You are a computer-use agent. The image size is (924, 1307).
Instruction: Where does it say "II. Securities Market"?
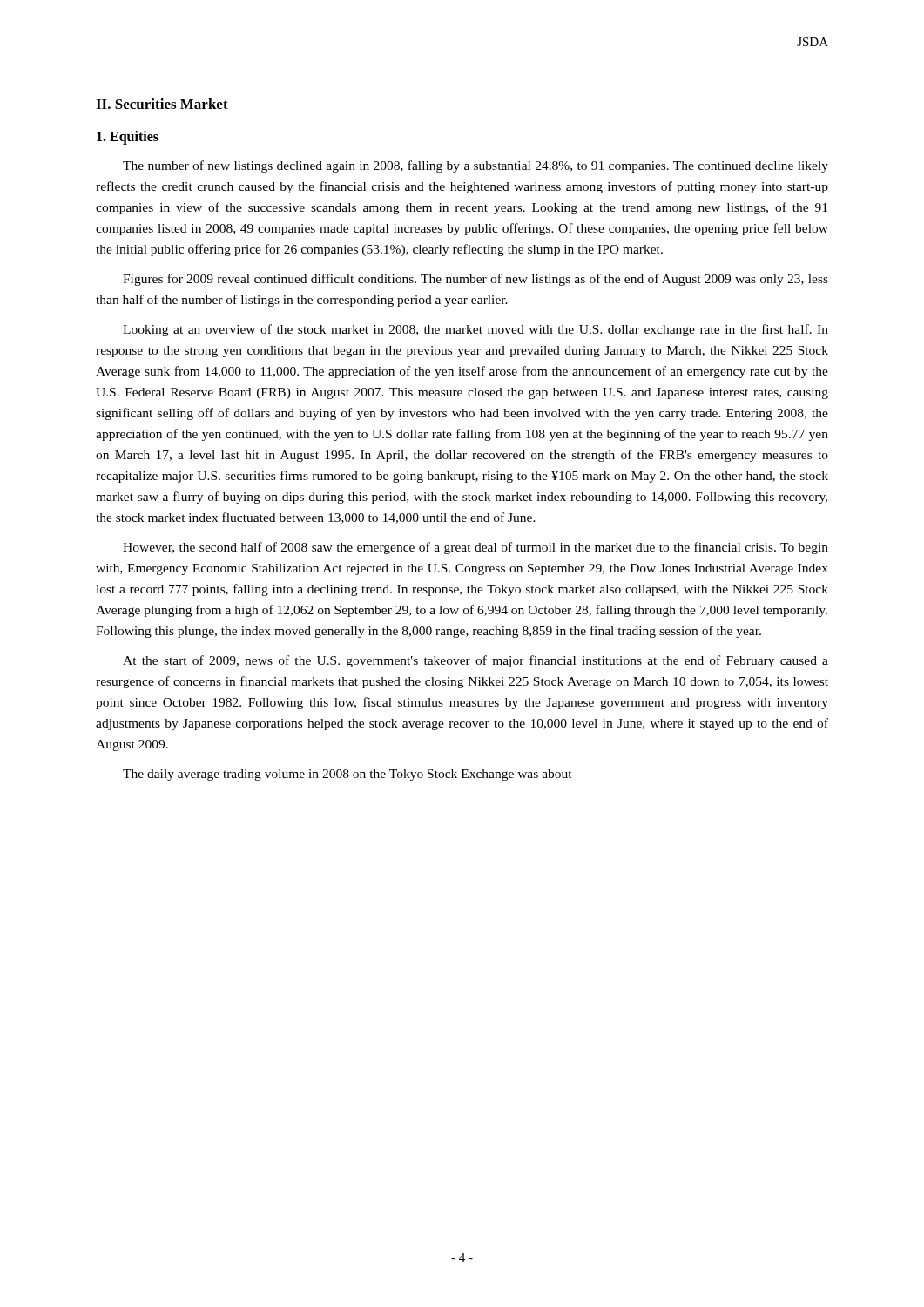pos(162,105)
